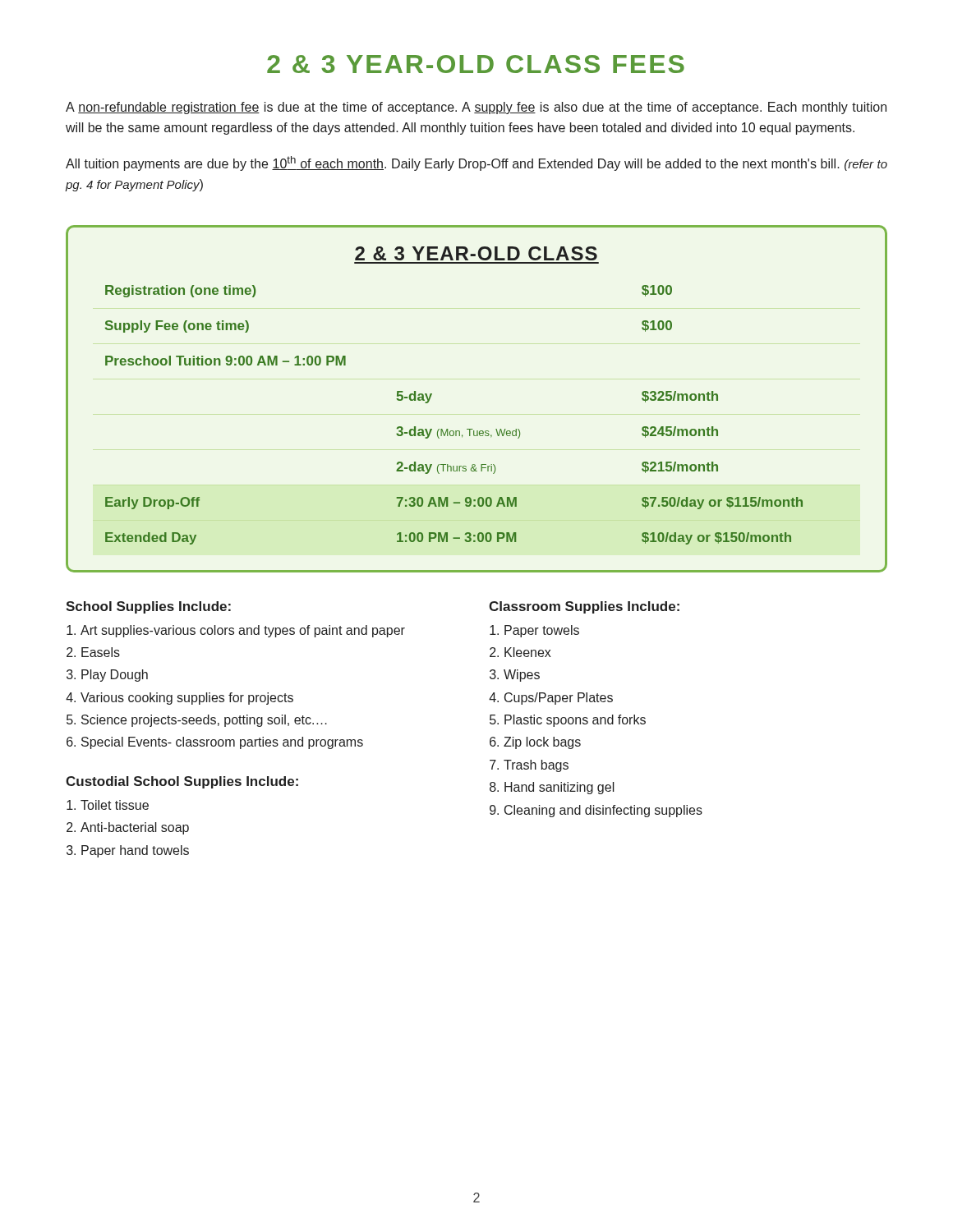Find the passage starting "Zip lock bags"

click(x=542, y=742)
